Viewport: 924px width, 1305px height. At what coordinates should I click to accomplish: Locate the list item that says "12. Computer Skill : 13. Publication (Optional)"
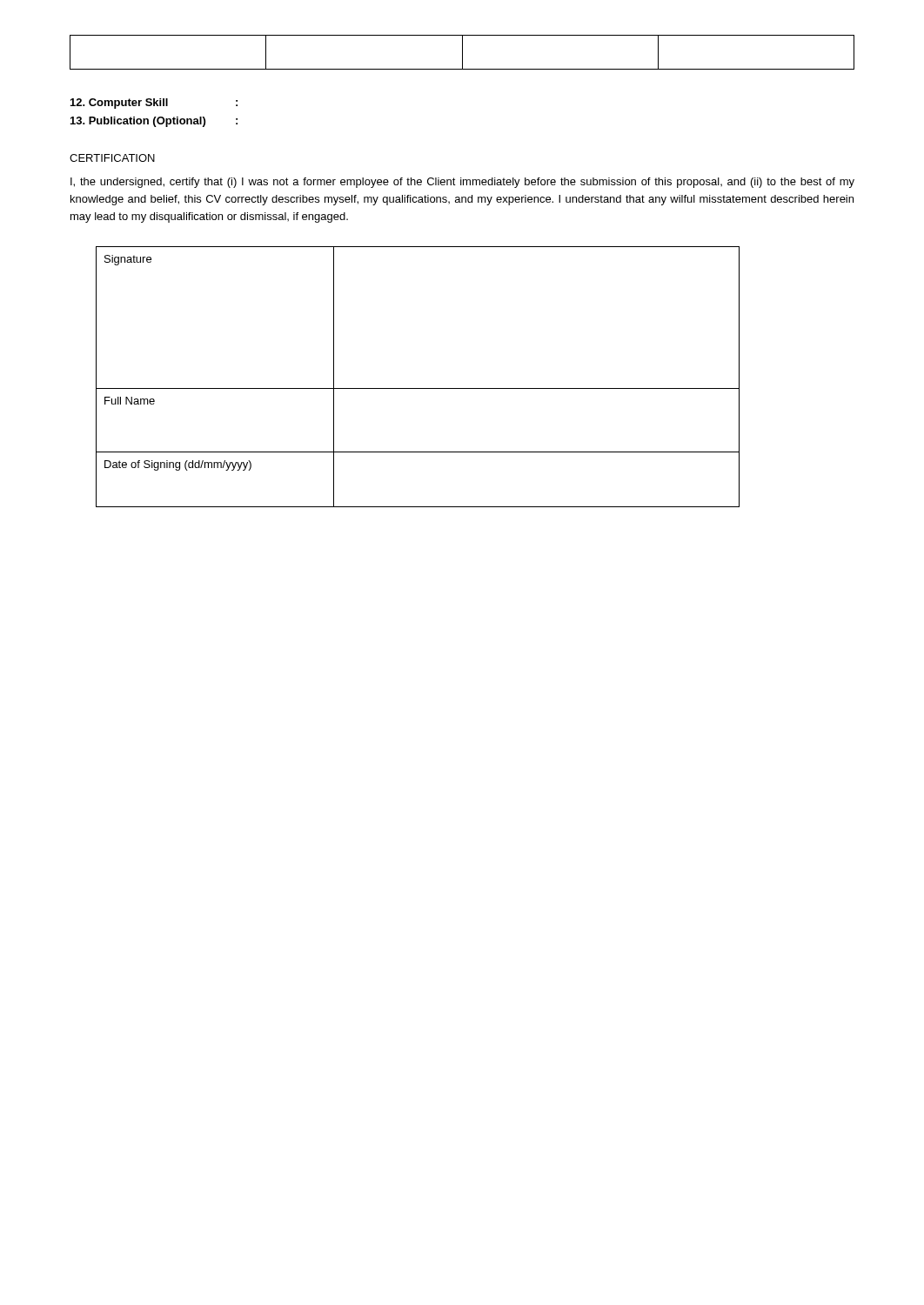point(154,104)
